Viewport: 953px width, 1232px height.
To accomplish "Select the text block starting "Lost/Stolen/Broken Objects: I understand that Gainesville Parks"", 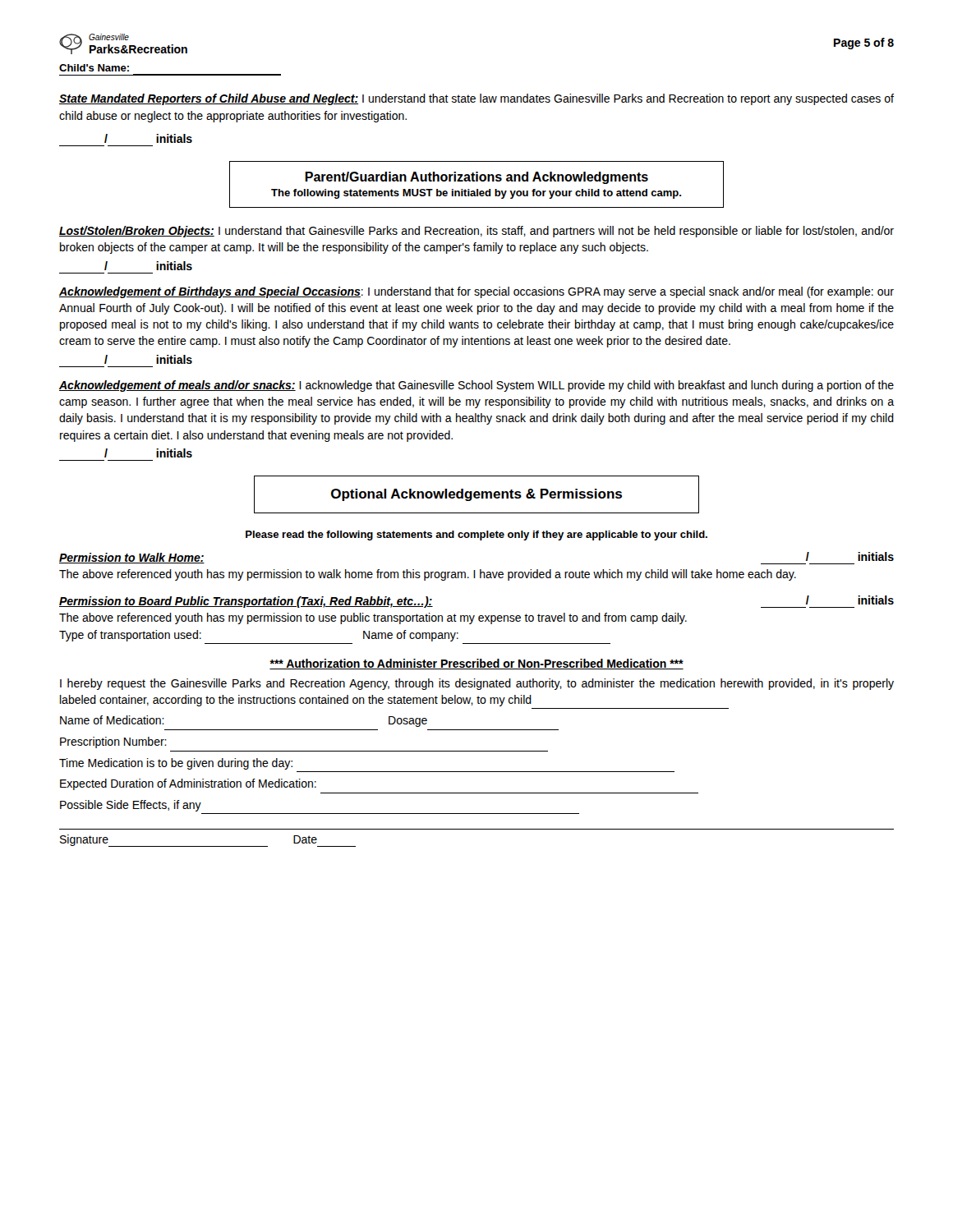I will pos(476,239).
